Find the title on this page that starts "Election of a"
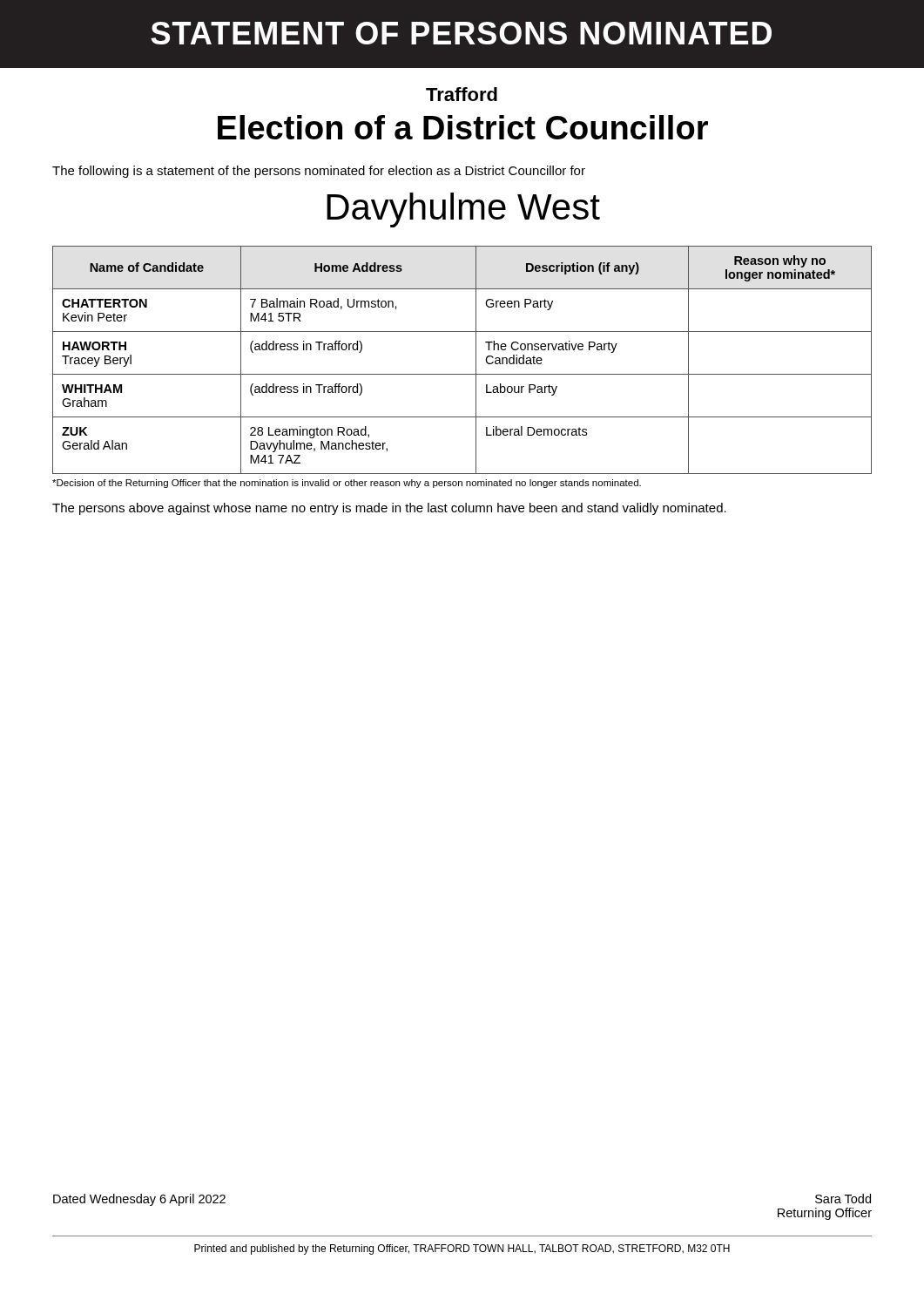This screenshot has height=1307, width=924. [462, 129]
